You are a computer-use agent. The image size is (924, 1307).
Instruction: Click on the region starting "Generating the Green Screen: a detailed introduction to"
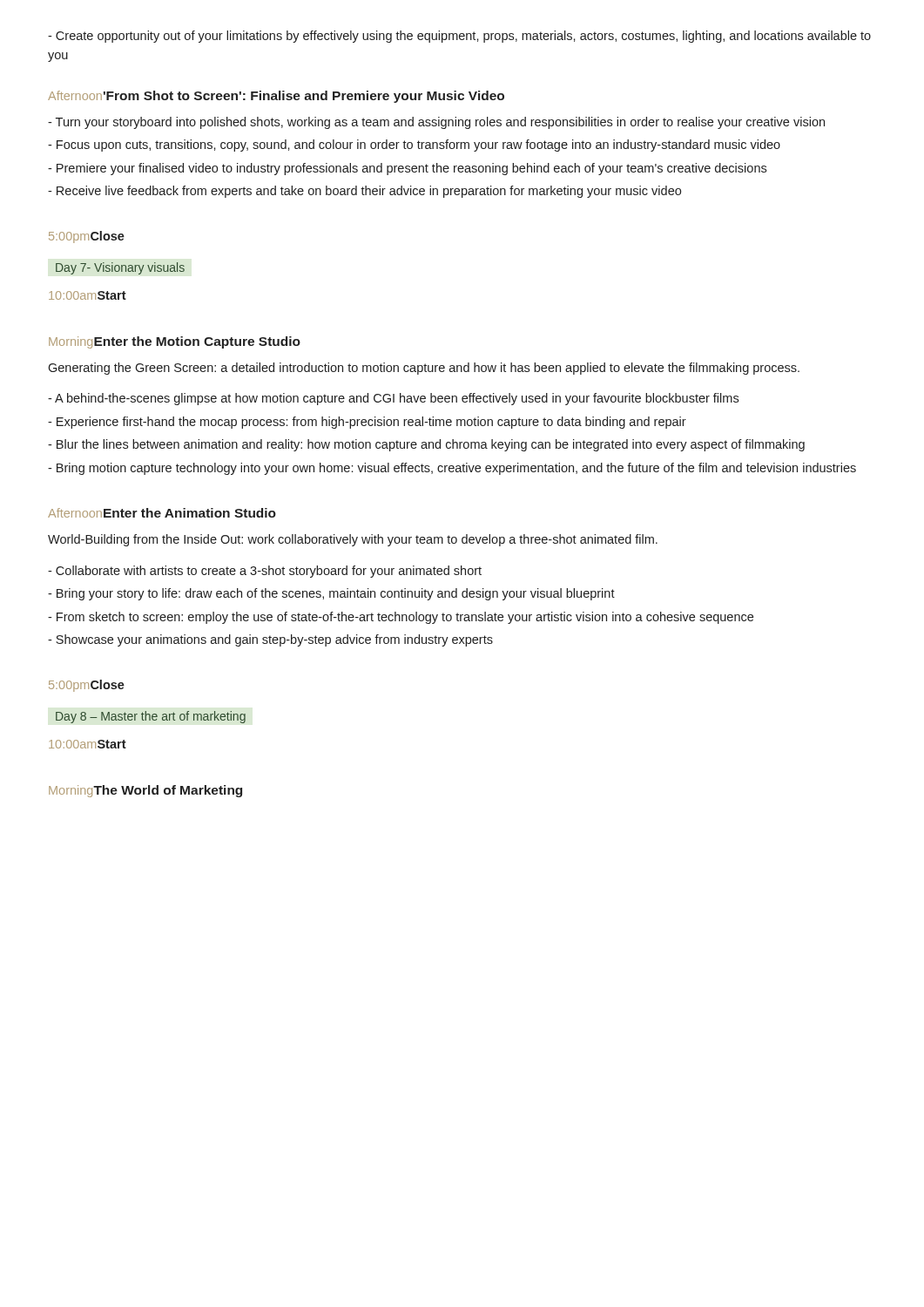(x=424, y=368)
